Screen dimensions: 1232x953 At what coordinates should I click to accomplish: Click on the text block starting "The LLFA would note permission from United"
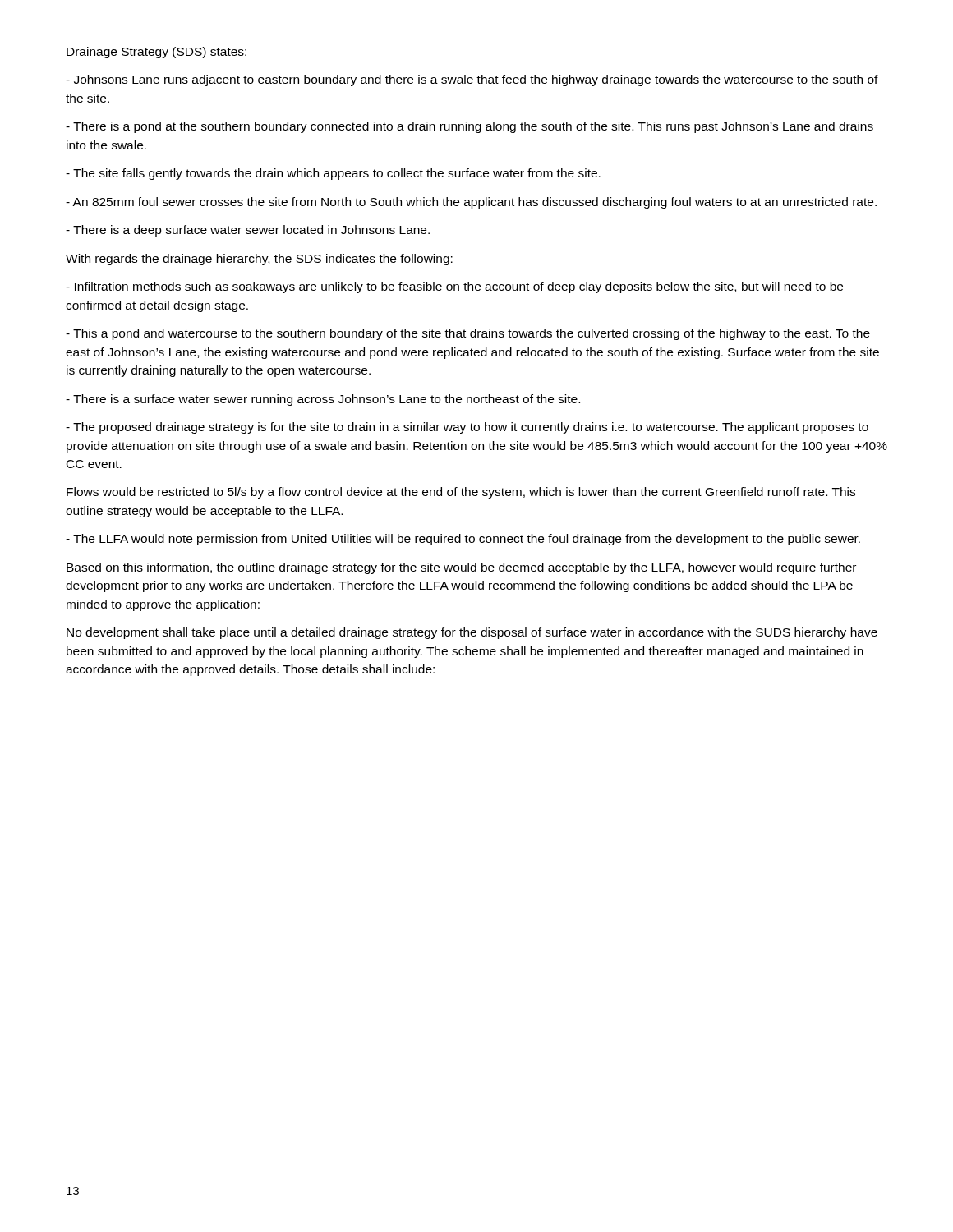click(x=463, y=539)
